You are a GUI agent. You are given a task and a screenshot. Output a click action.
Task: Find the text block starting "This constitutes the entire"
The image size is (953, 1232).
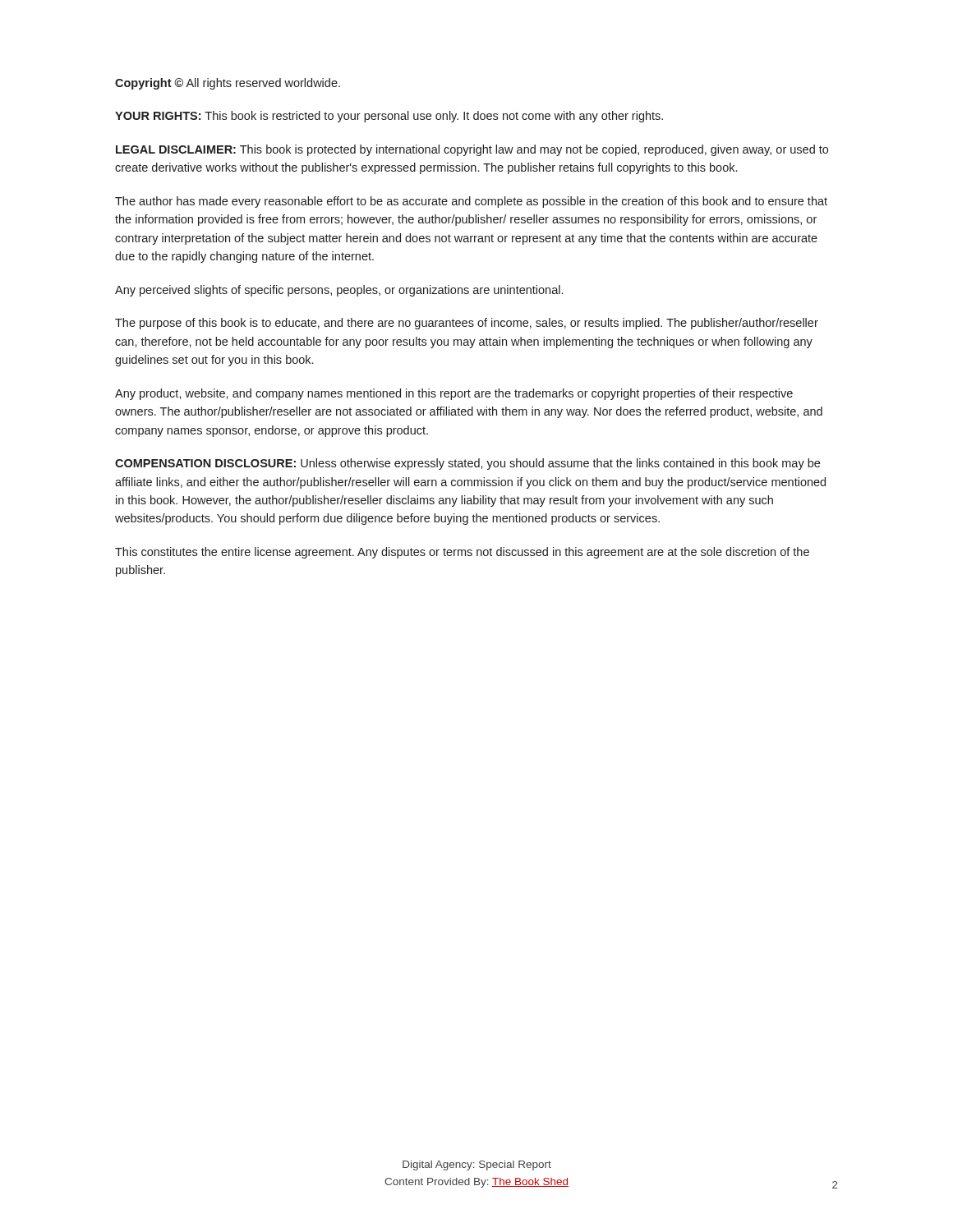(x=462, y=561)
